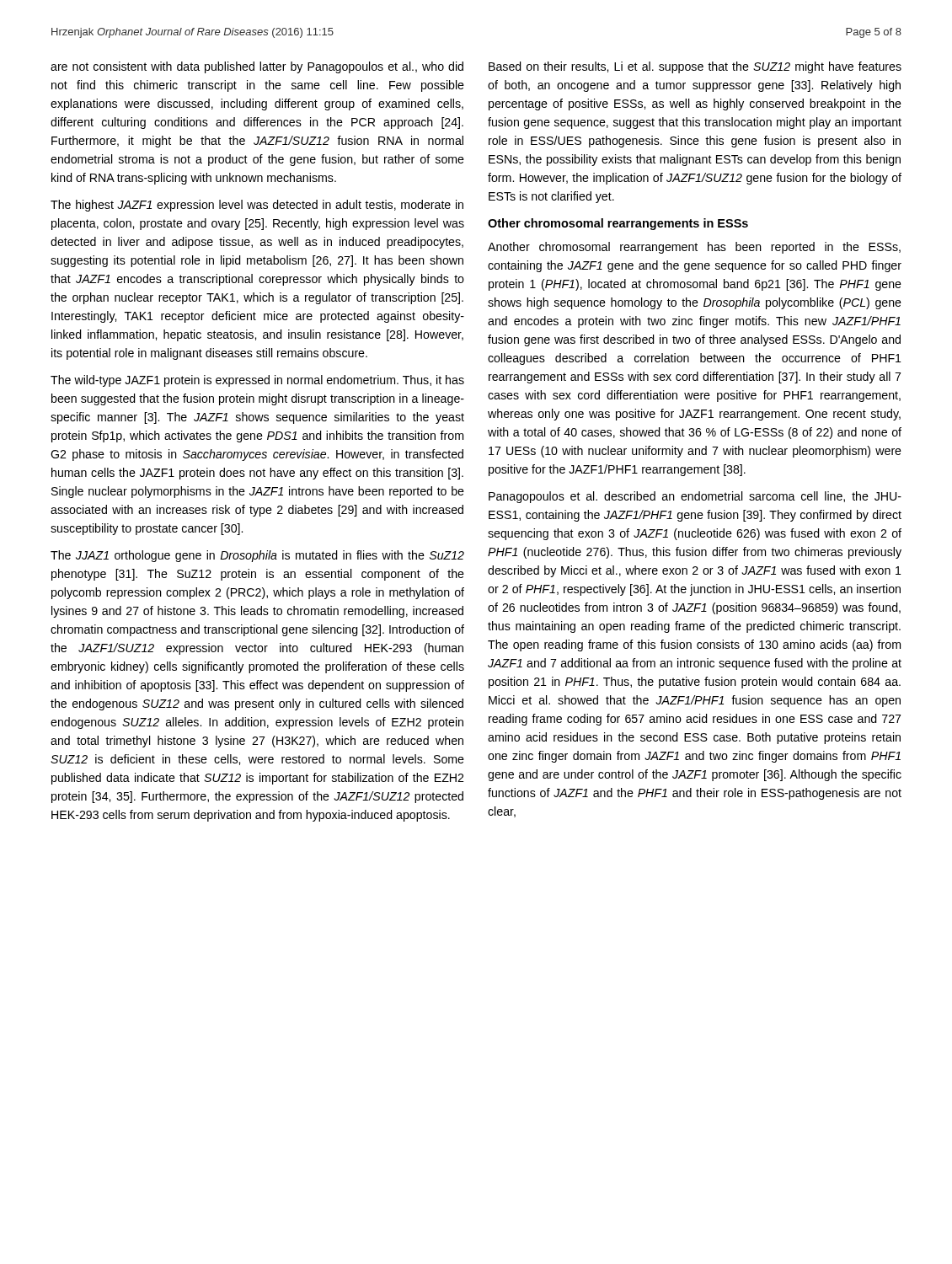
Task: Find the section header
Action: (695, 223)
